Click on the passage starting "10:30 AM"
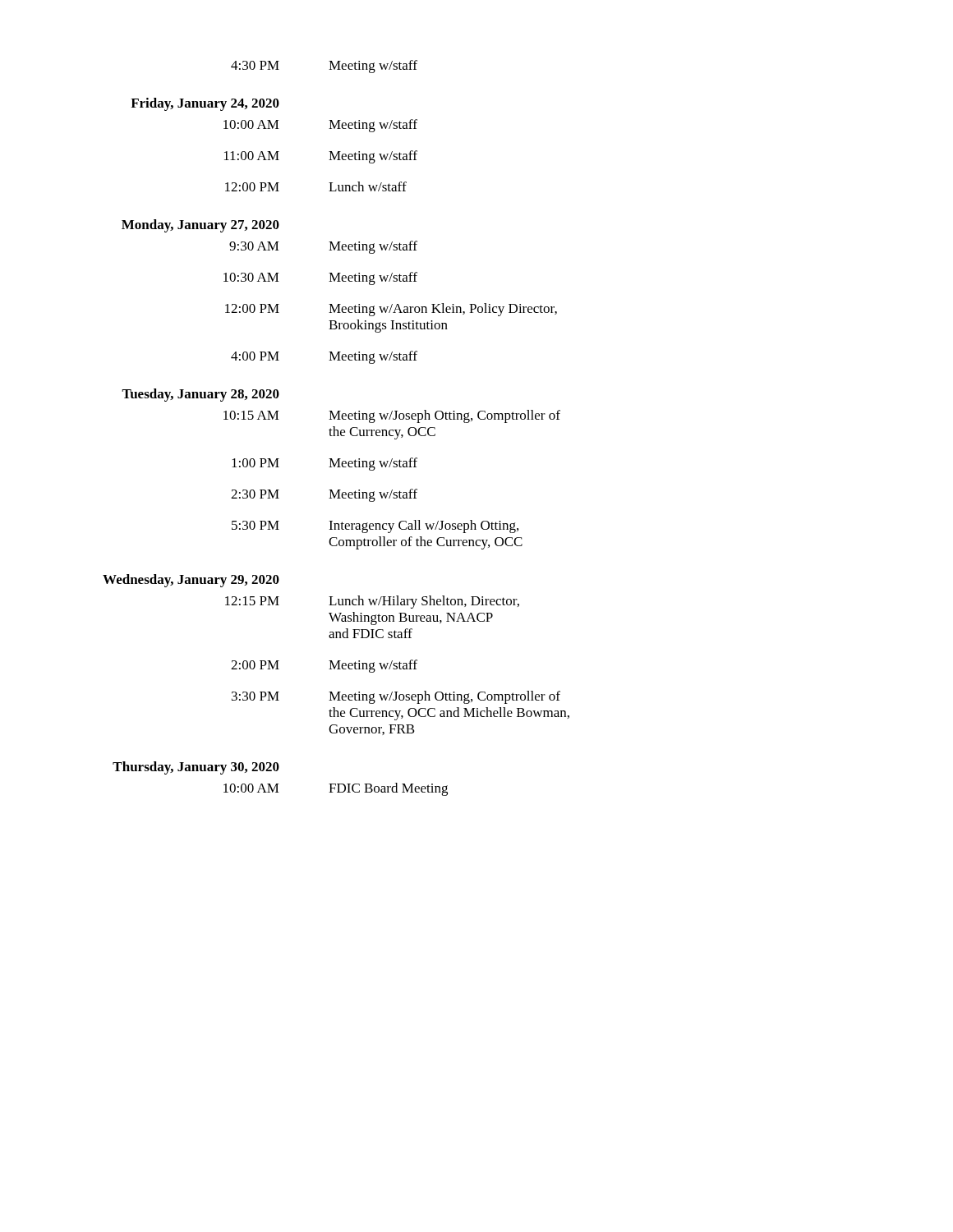Screen dimensions: 1232x953 [251, 277]
